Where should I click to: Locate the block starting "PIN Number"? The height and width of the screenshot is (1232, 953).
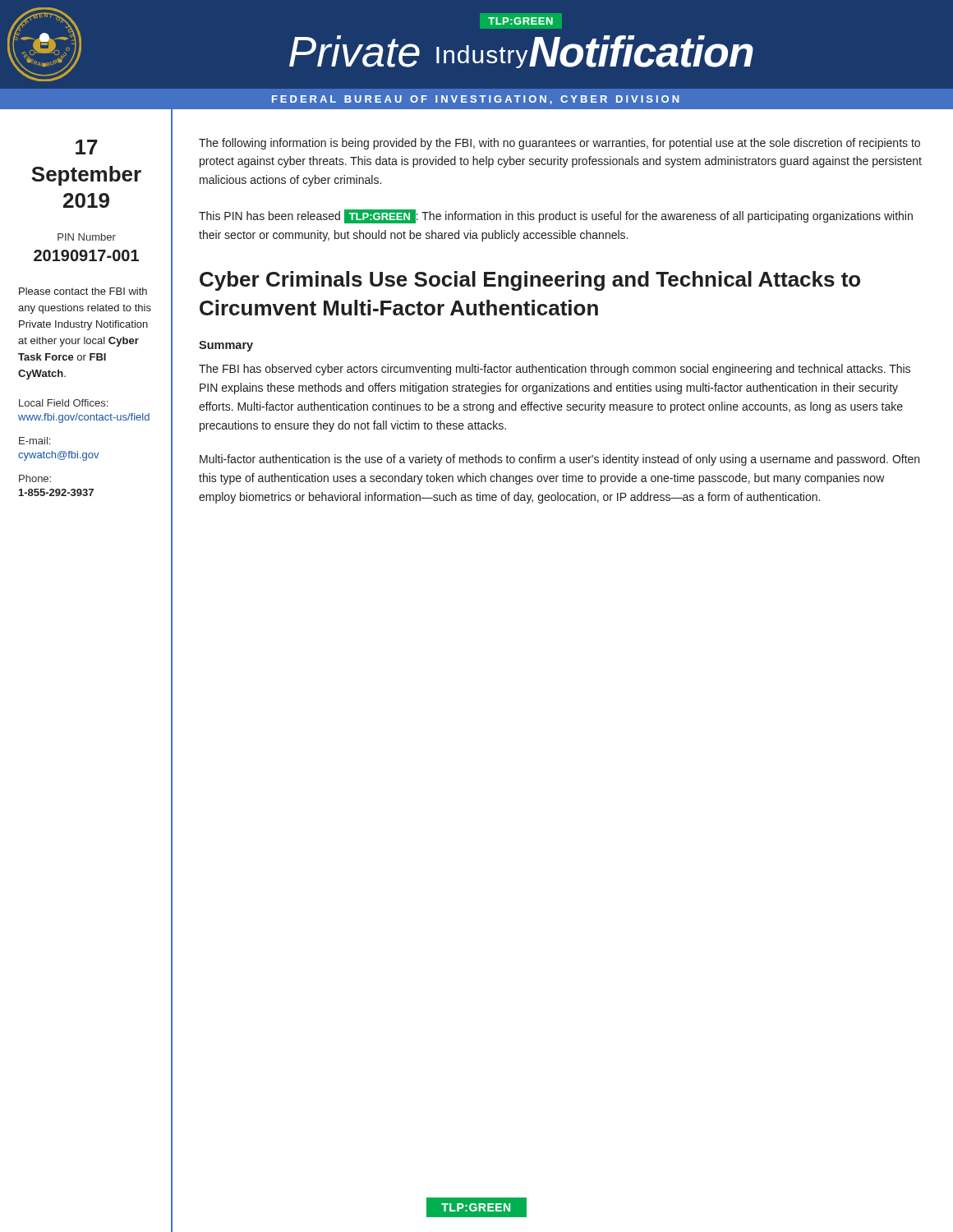(86, 237)
